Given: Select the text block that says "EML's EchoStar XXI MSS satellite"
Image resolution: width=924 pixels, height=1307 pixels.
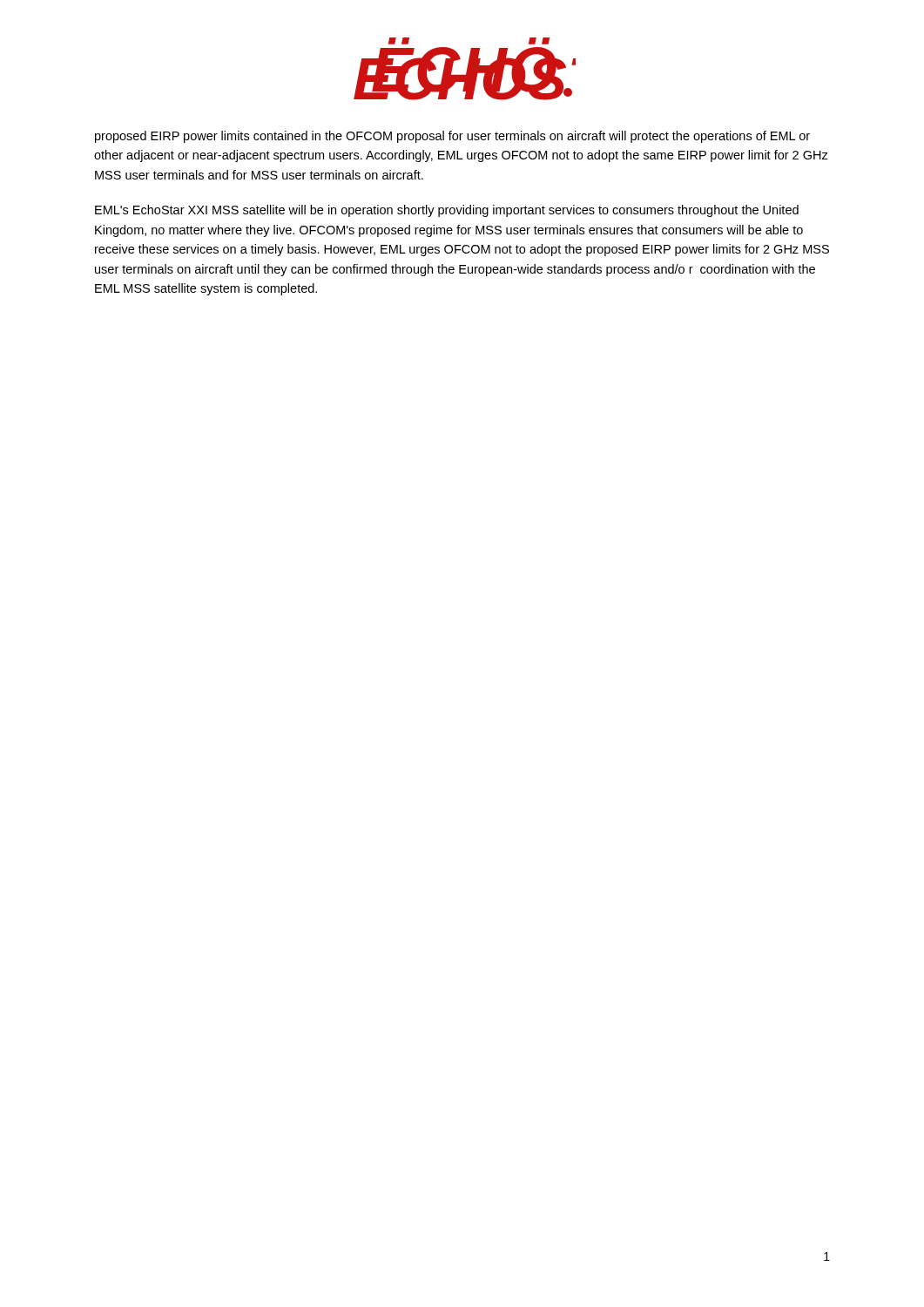Looking at the screenshot, I should (462, 250).
